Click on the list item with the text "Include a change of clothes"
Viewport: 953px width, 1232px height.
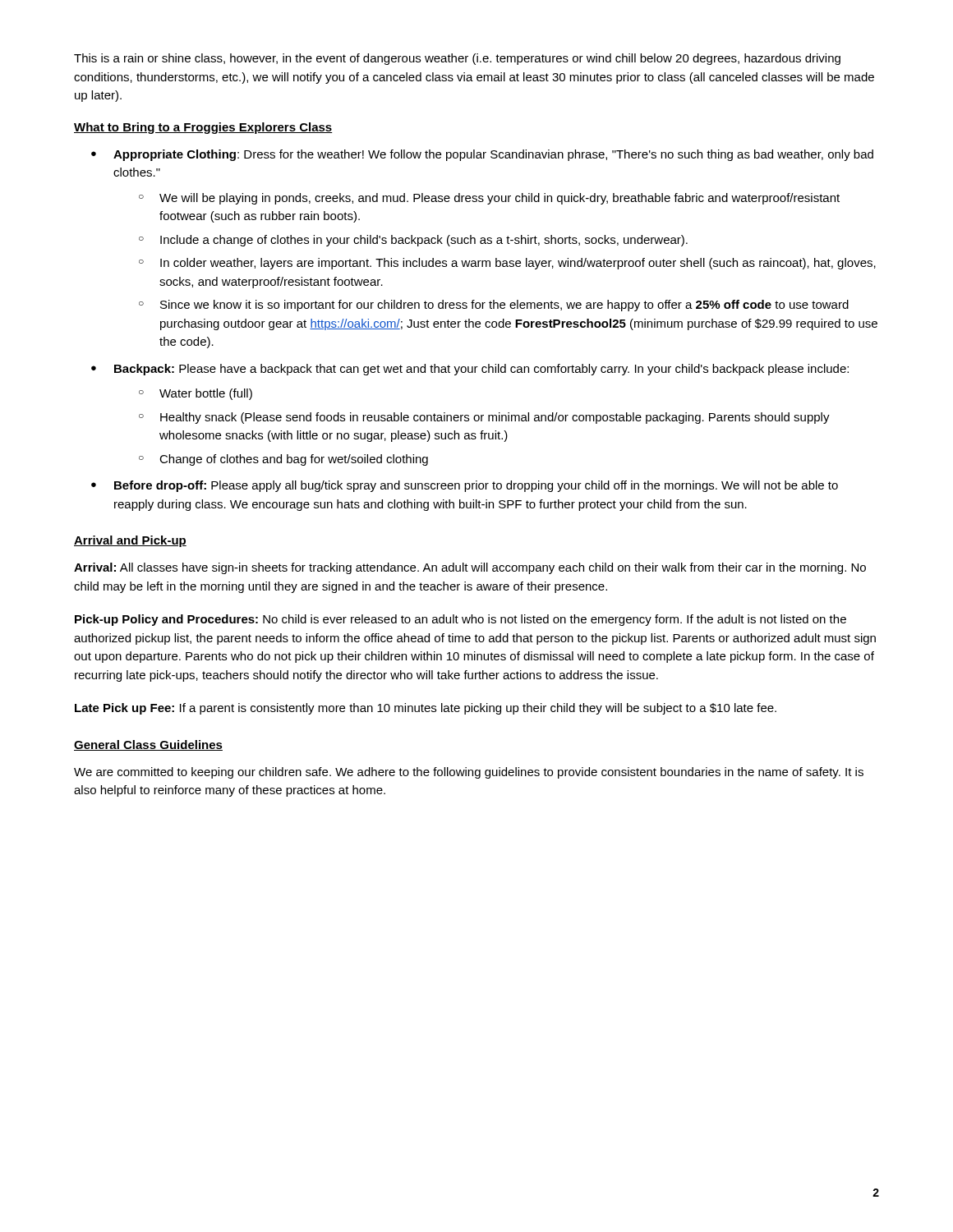click(424, 239)
